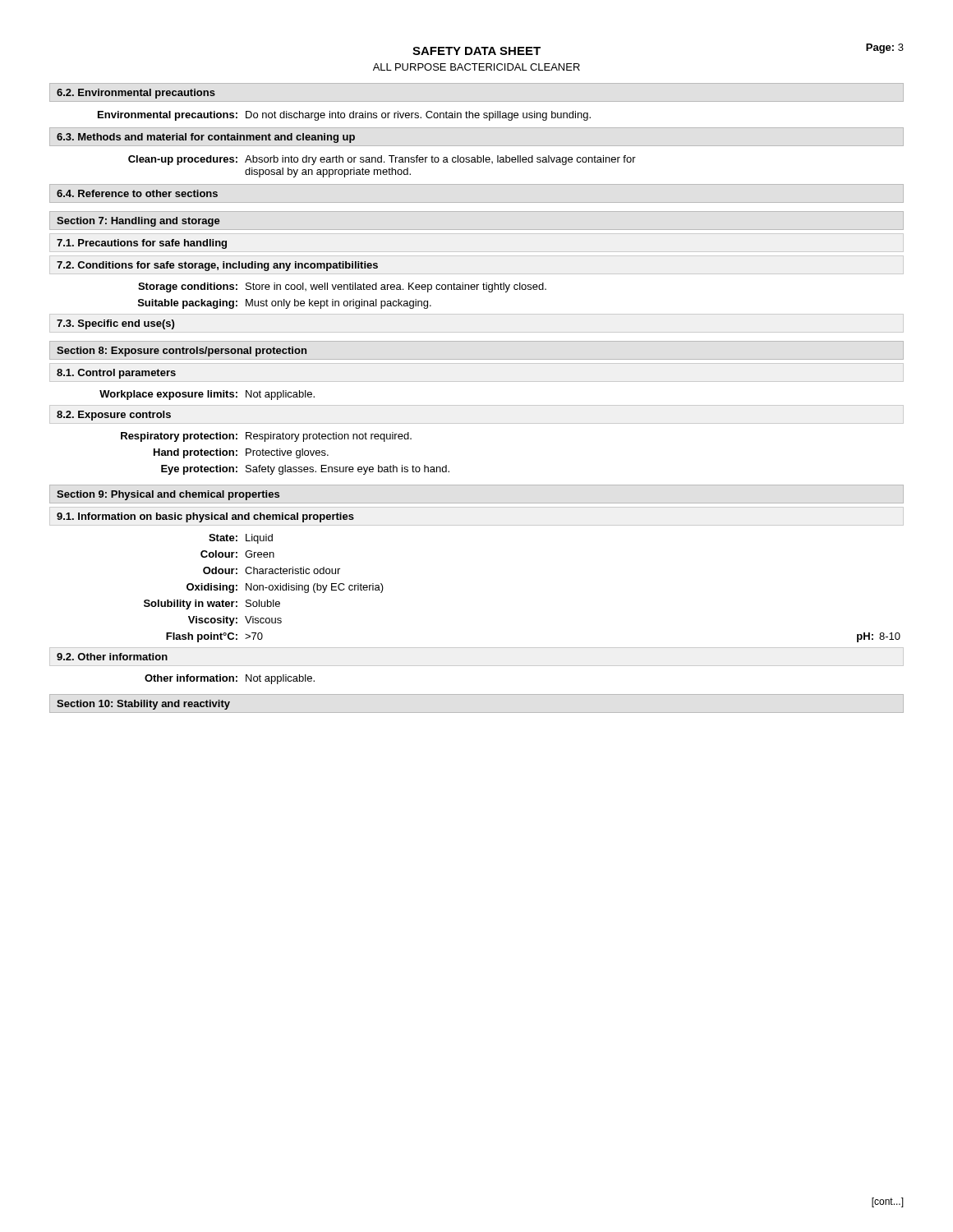Screen dimensions: 1232x953
Task: Locate the text starting "9.1. Information on basic physical"
Action: pos(205,516)
